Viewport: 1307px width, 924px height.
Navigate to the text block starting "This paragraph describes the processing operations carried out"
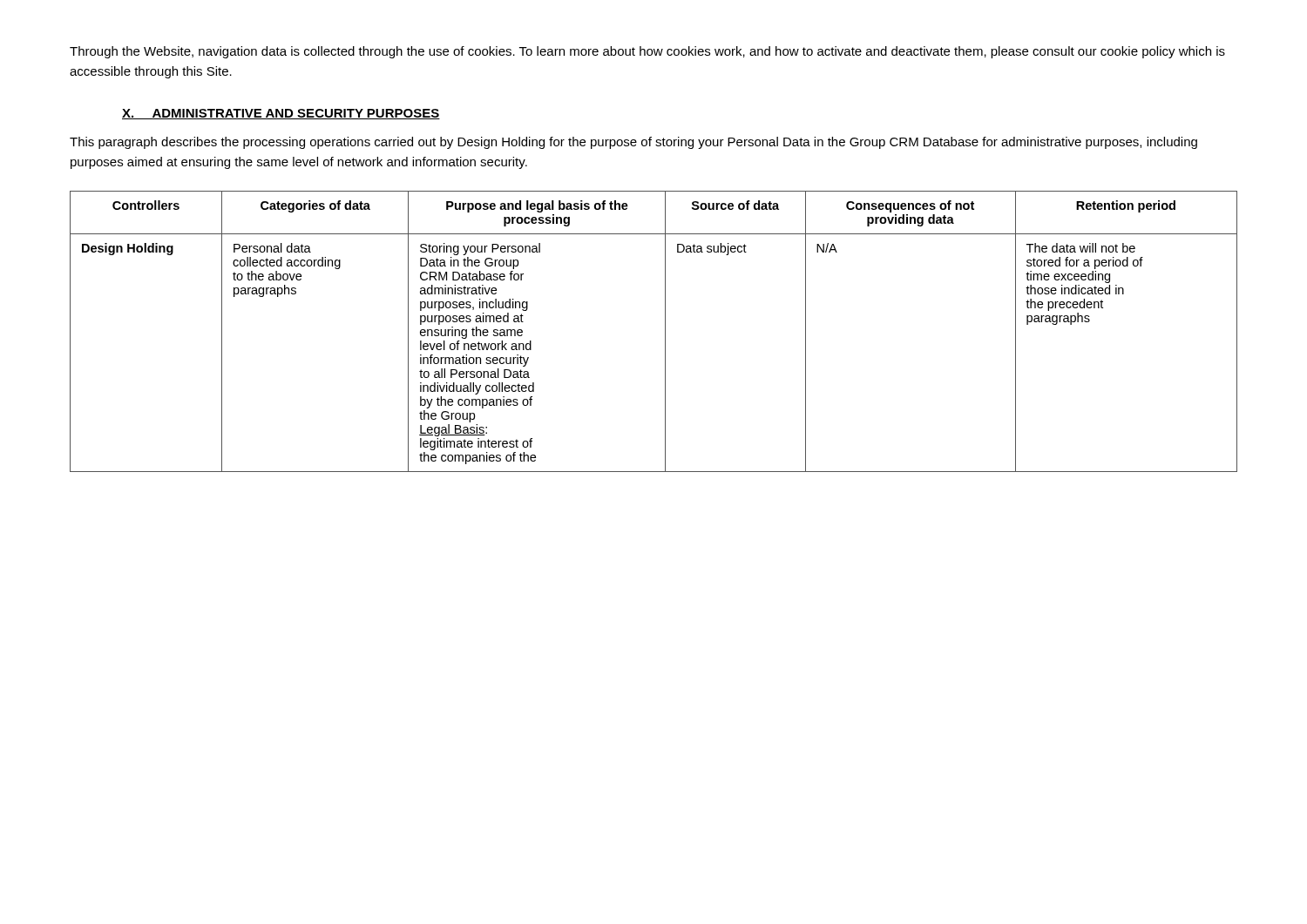pos(634,151)
